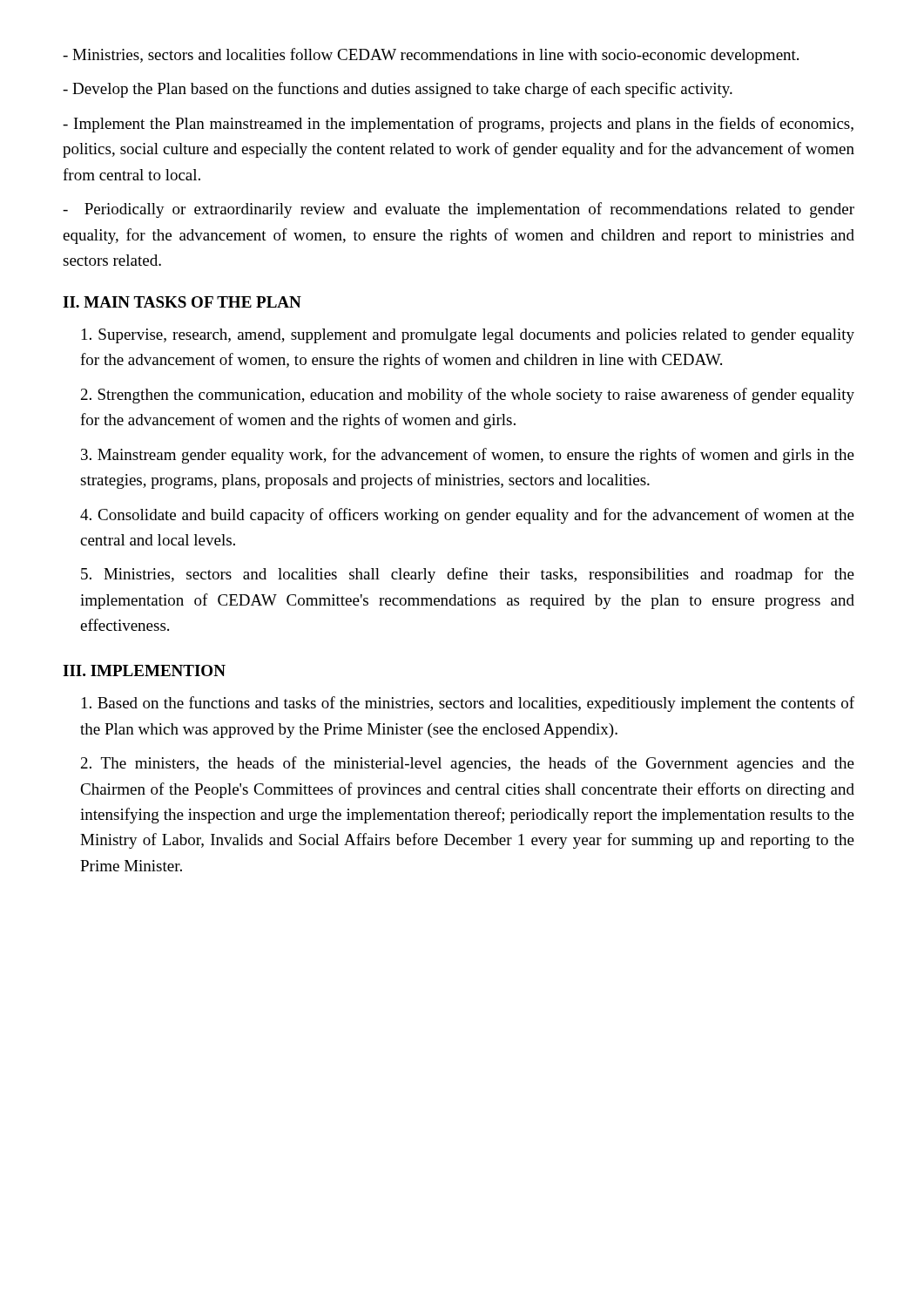Viewport: 924px width, 1307px height.
Task: Point to the text starting "II. MAIN TASKS OF THE PLAN"
Action: pyautogui.click(x=182, y=302)
